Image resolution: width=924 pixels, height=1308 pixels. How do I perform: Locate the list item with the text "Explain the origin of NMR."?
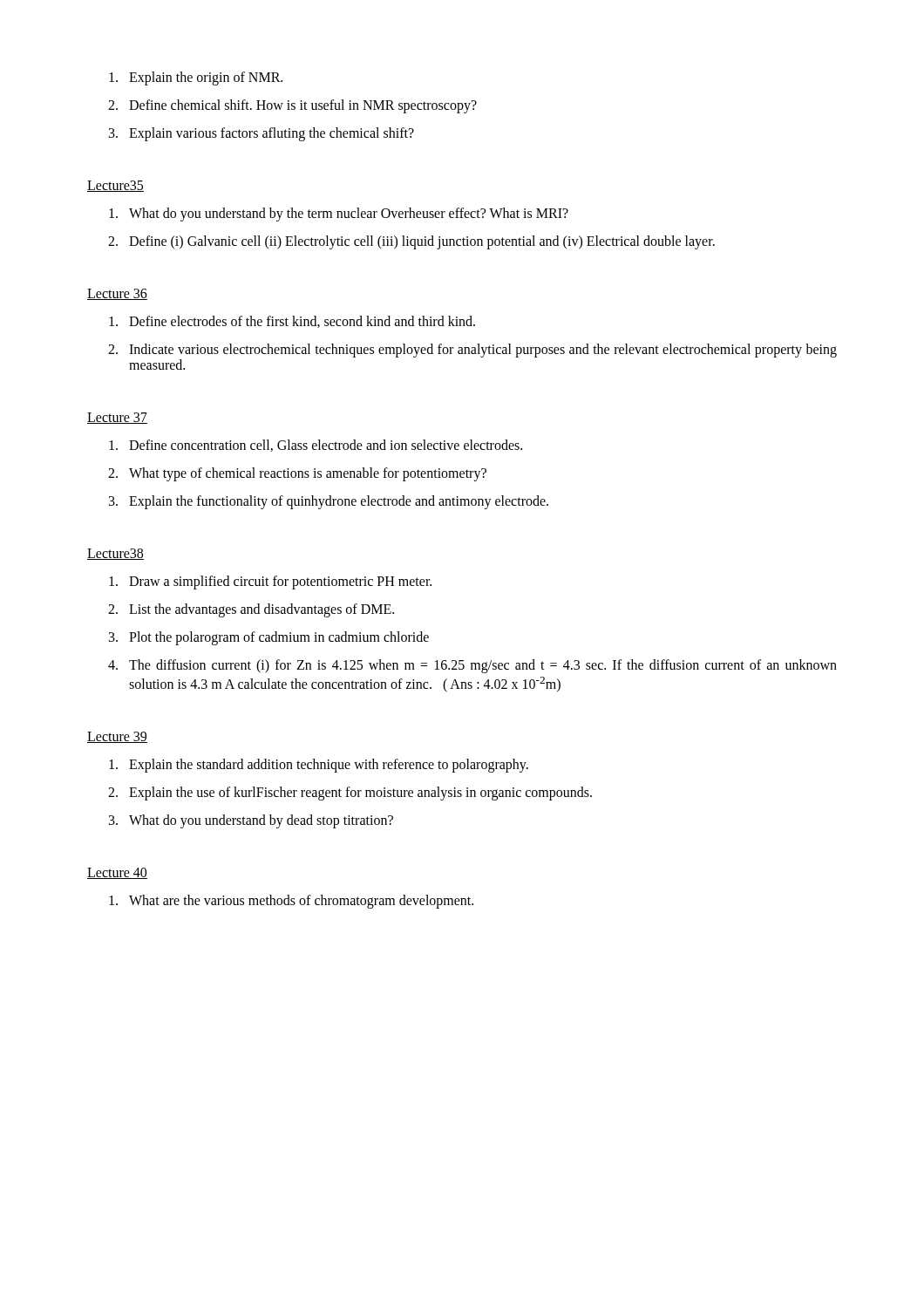tap(196, 78)
